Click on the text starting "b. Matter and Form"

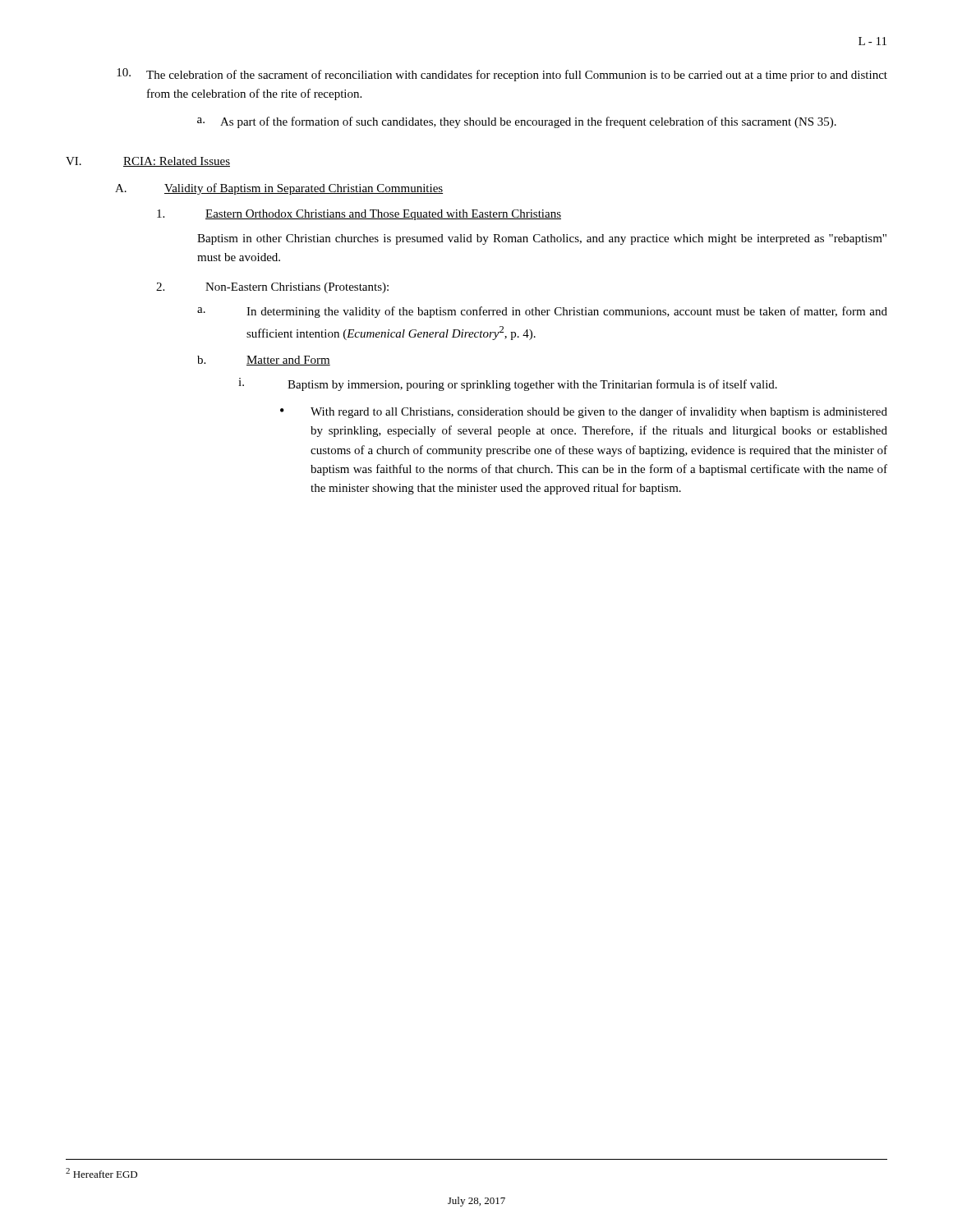264,360
